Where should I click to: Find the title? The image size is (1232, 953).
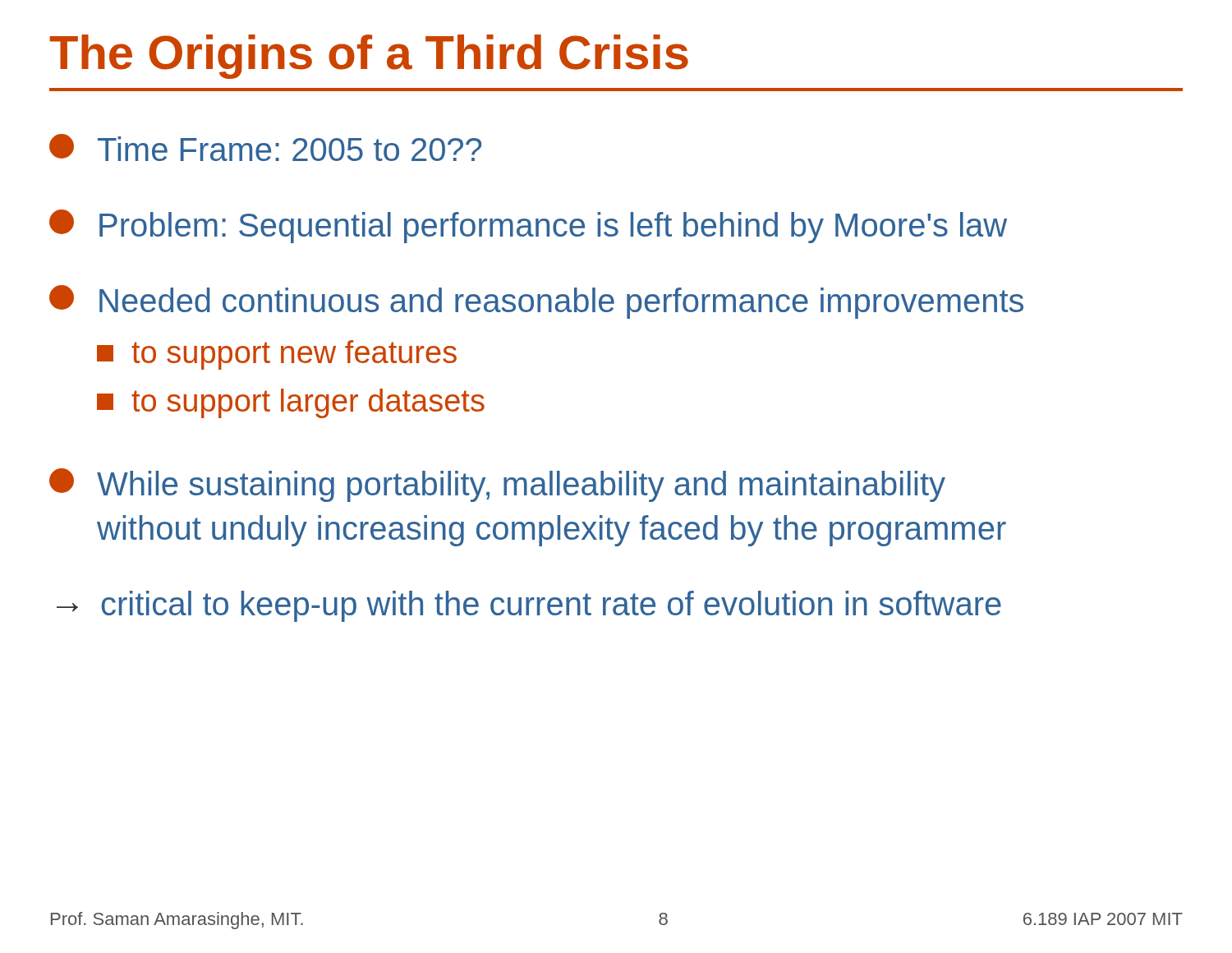tap(616, 58)
